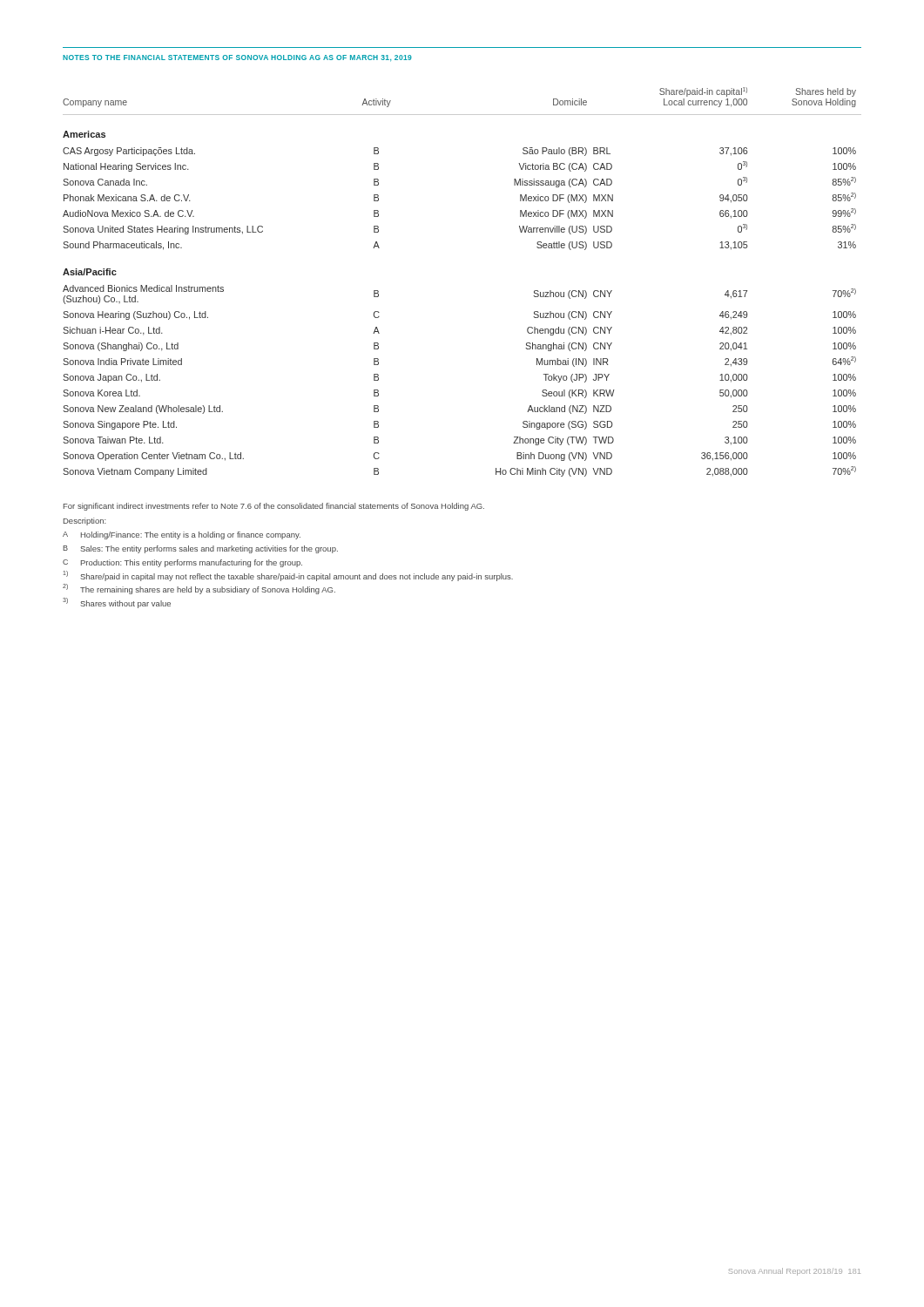Click on the list item containing "C Production: This entity performs manufacturing"
The image size is (924, 1307).
click(183, 563)
